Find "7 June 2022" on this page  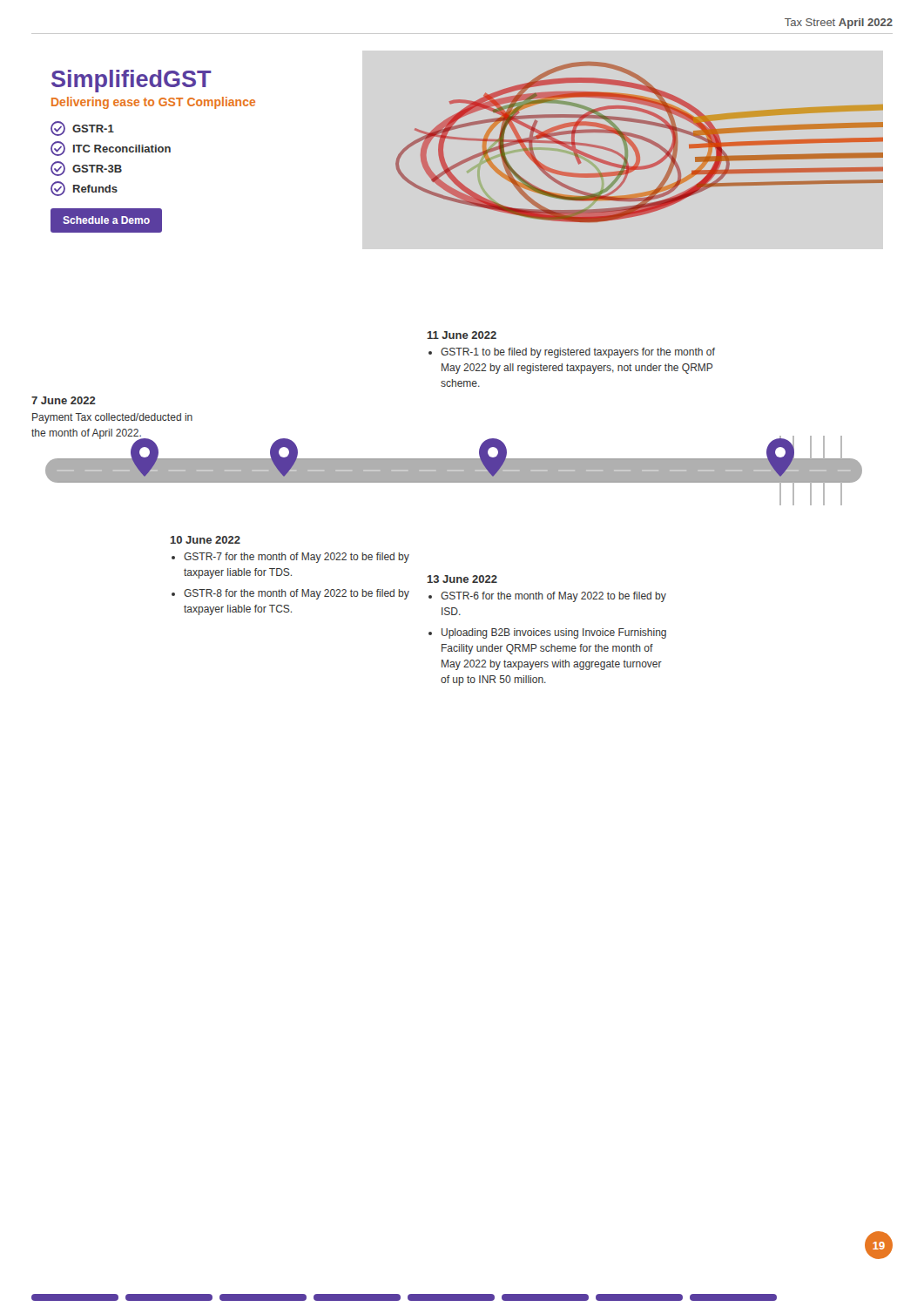pos(63,400)
